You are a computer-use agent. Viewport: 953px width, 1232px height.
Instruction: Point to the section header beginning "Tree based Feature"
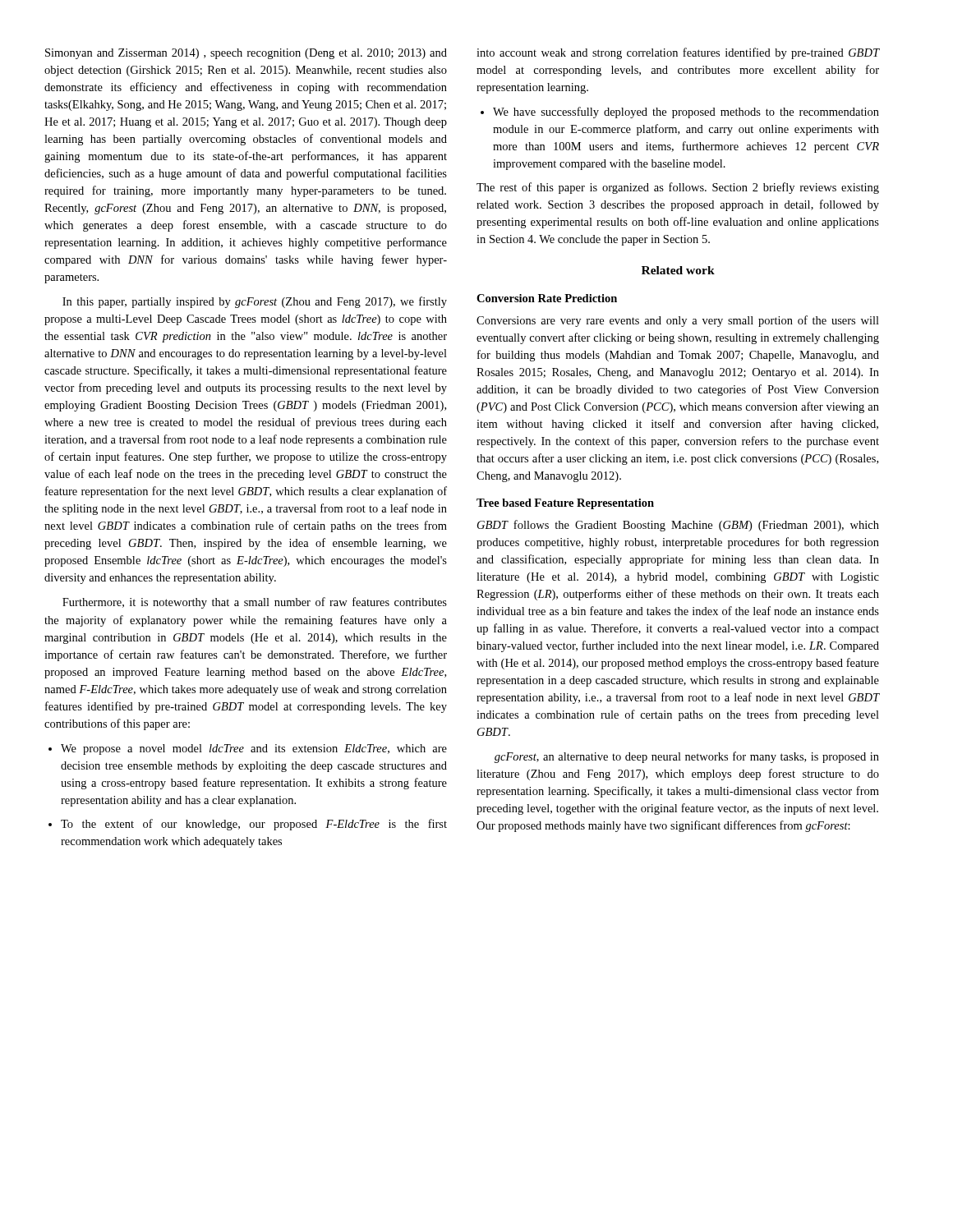(x=565, y=502)
